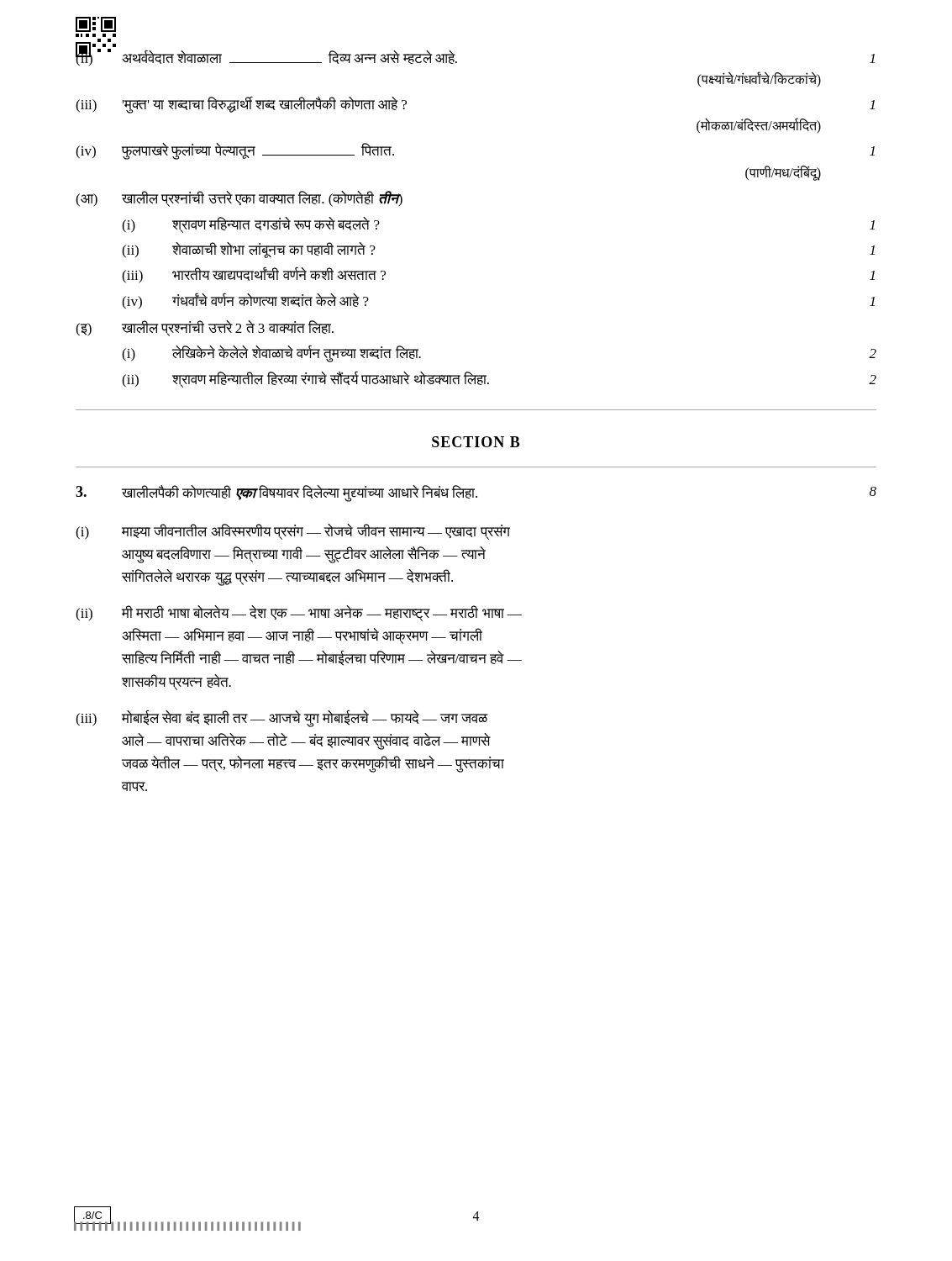Locate the list item that reads "(iii) मोबाईल सेवा बंद झाली तर"
The height and width of the screenshot is (1261, 952).
click(x=476, y=753)
